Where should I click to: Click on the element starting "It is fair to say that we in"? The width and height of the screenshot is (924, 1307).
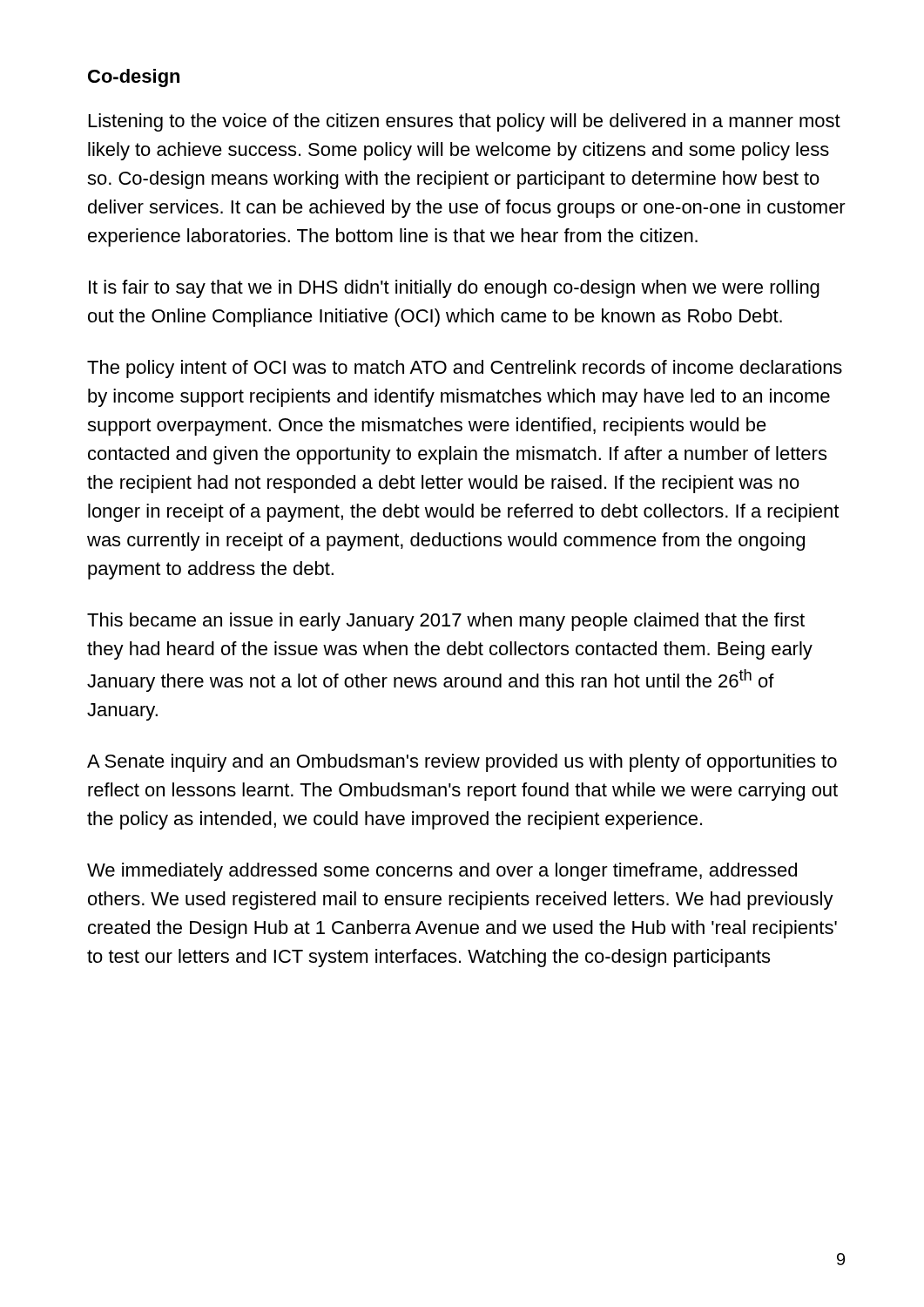pyautogui.click(x=454, y=301)
